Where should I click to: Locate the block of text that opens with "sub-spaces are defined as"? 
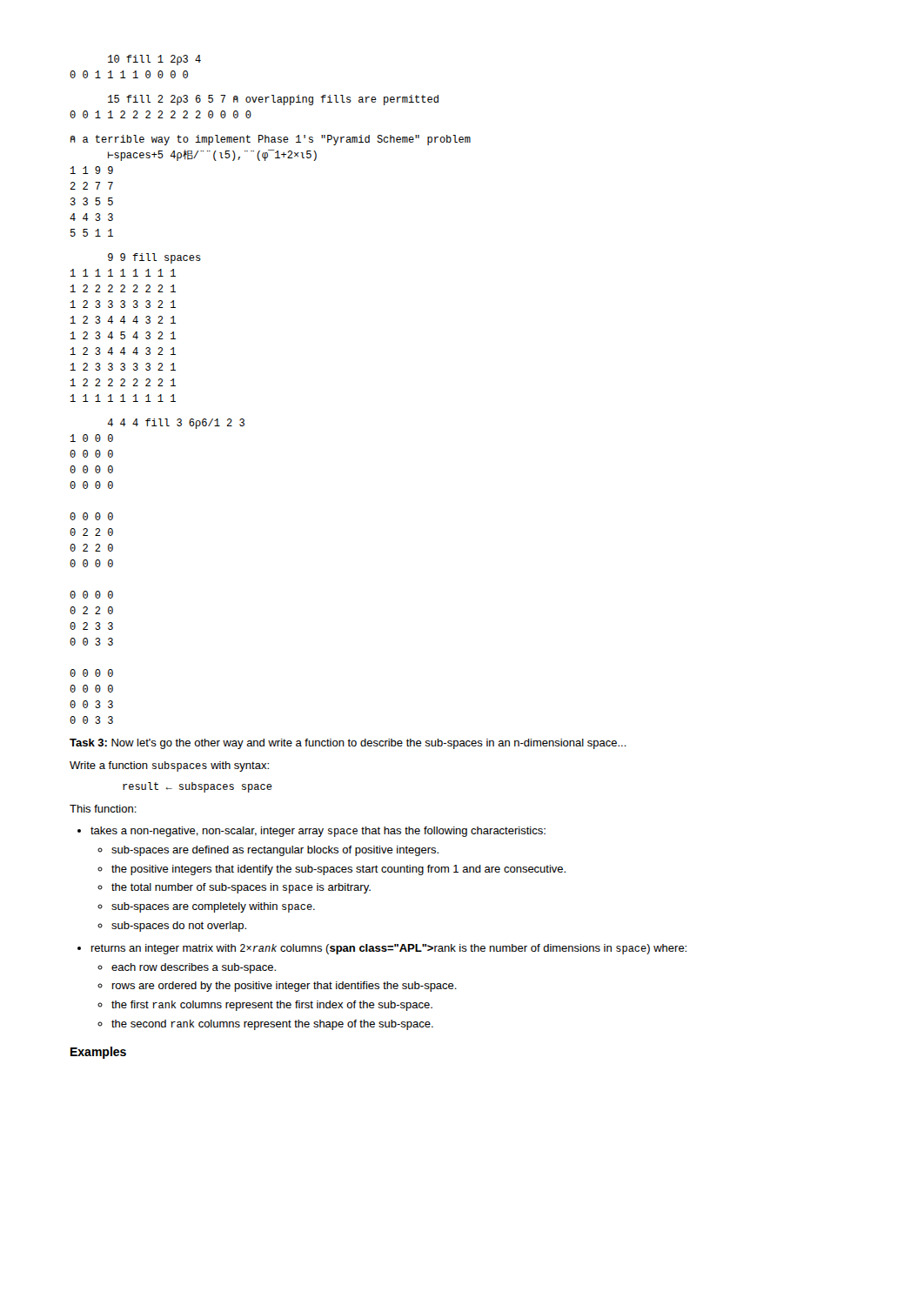click(275, 850)
